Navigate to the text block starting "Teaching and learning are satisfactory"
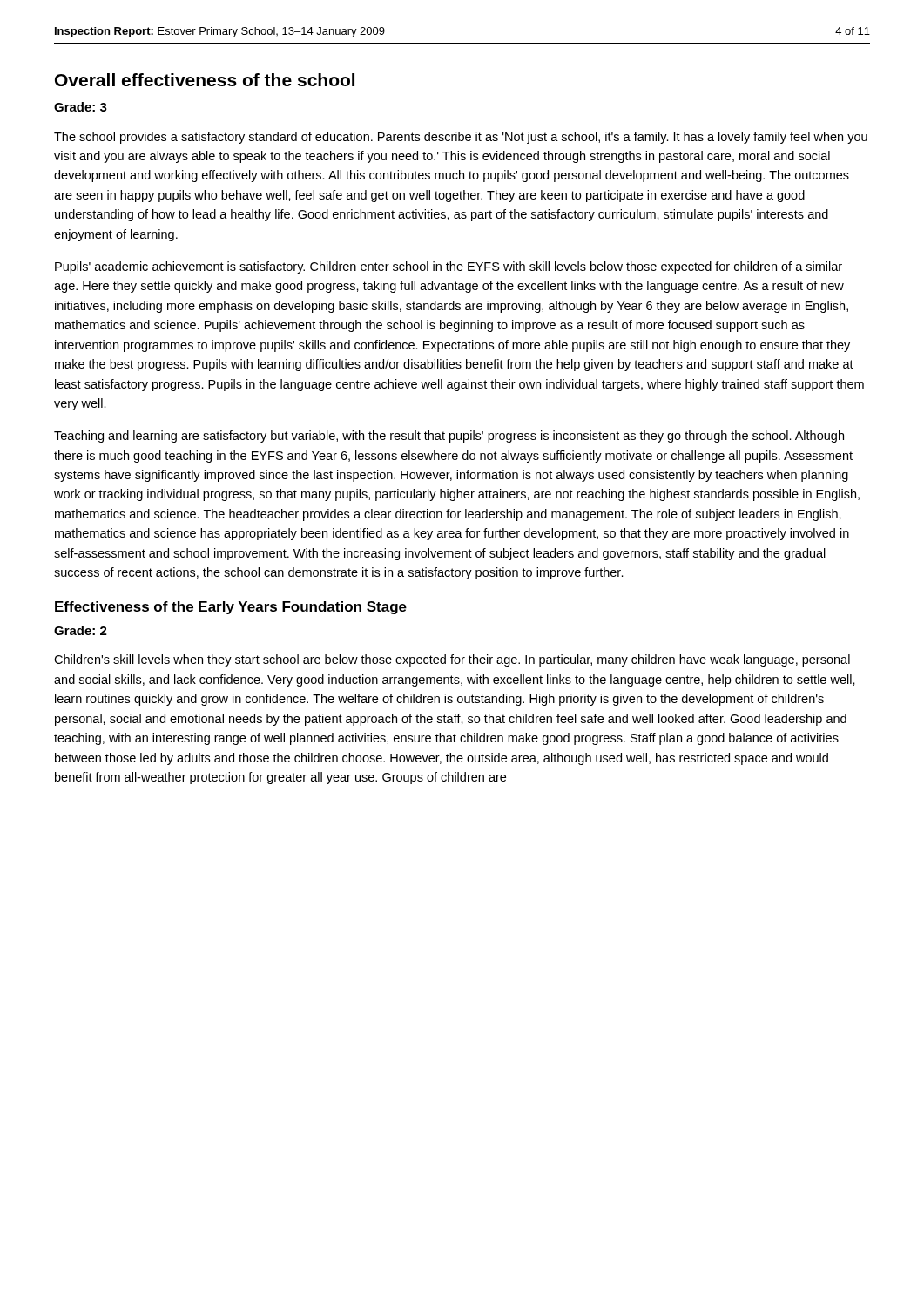 pyautogui.click(x=462, y=504)
